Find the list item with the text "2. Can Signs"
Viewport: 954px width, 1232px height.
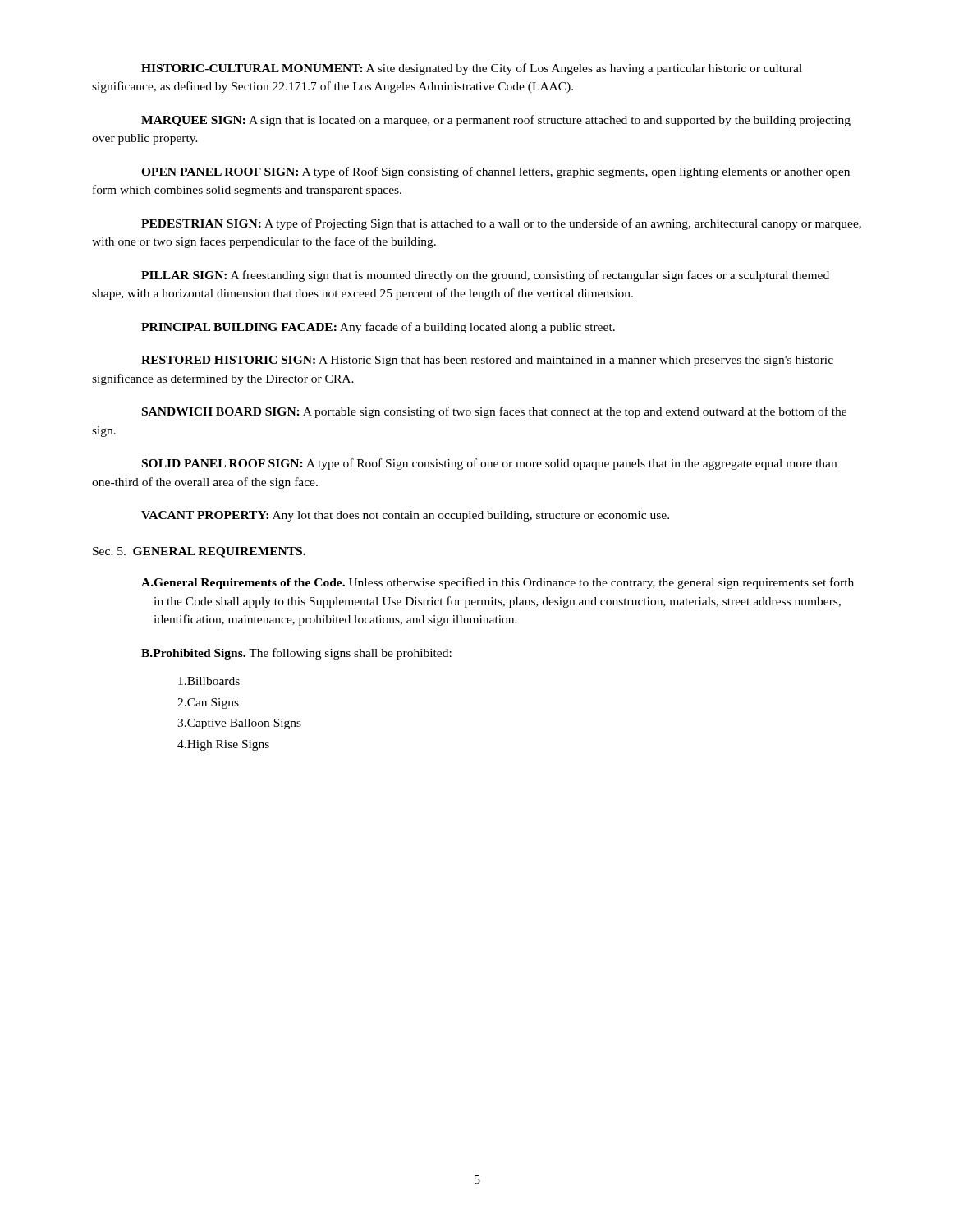[208, 703]
